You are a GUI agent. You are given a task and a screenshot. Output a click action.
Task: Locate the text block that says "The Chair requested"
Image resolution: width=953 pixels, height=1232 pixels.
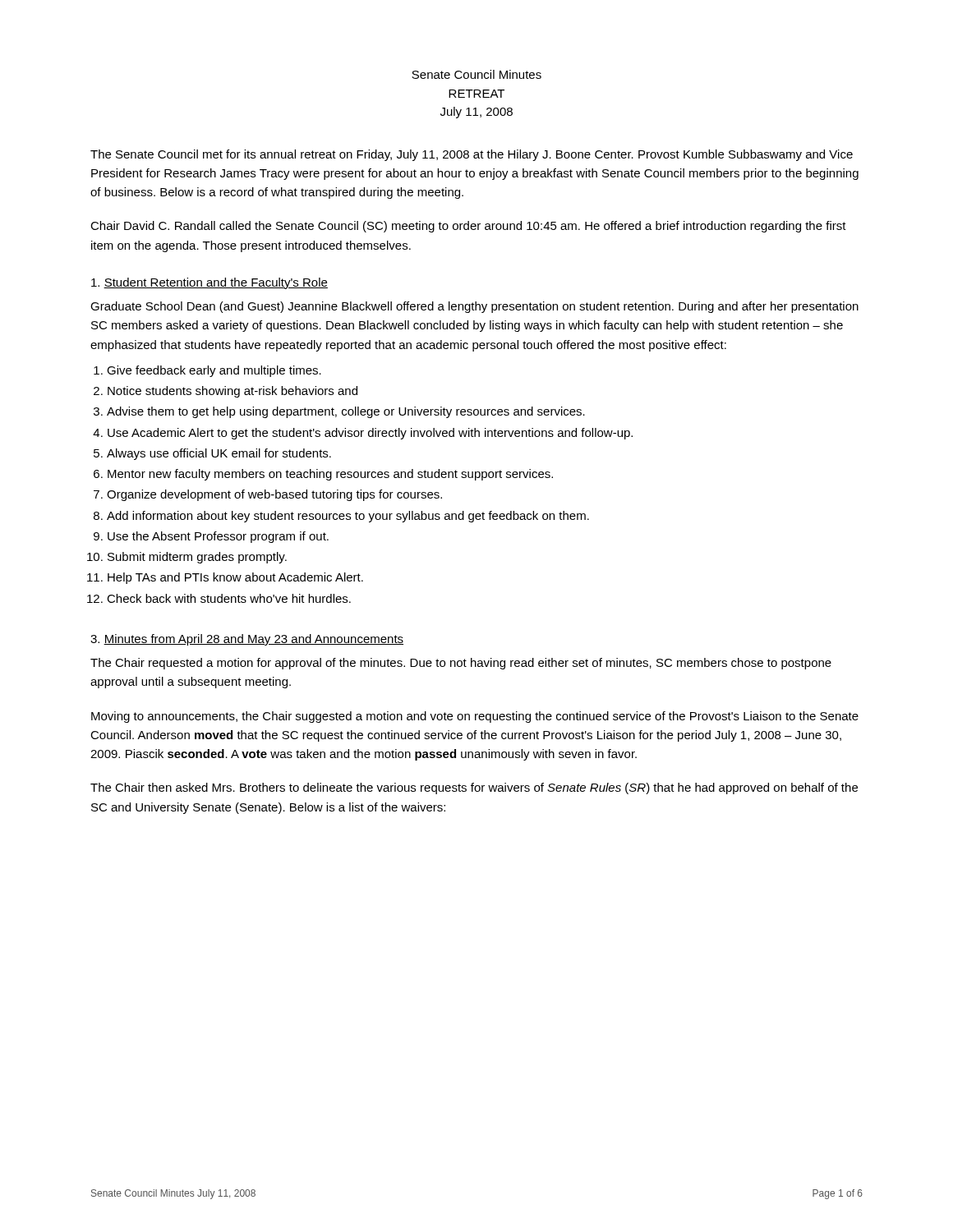pyautogui.click(x=461, y=672)
